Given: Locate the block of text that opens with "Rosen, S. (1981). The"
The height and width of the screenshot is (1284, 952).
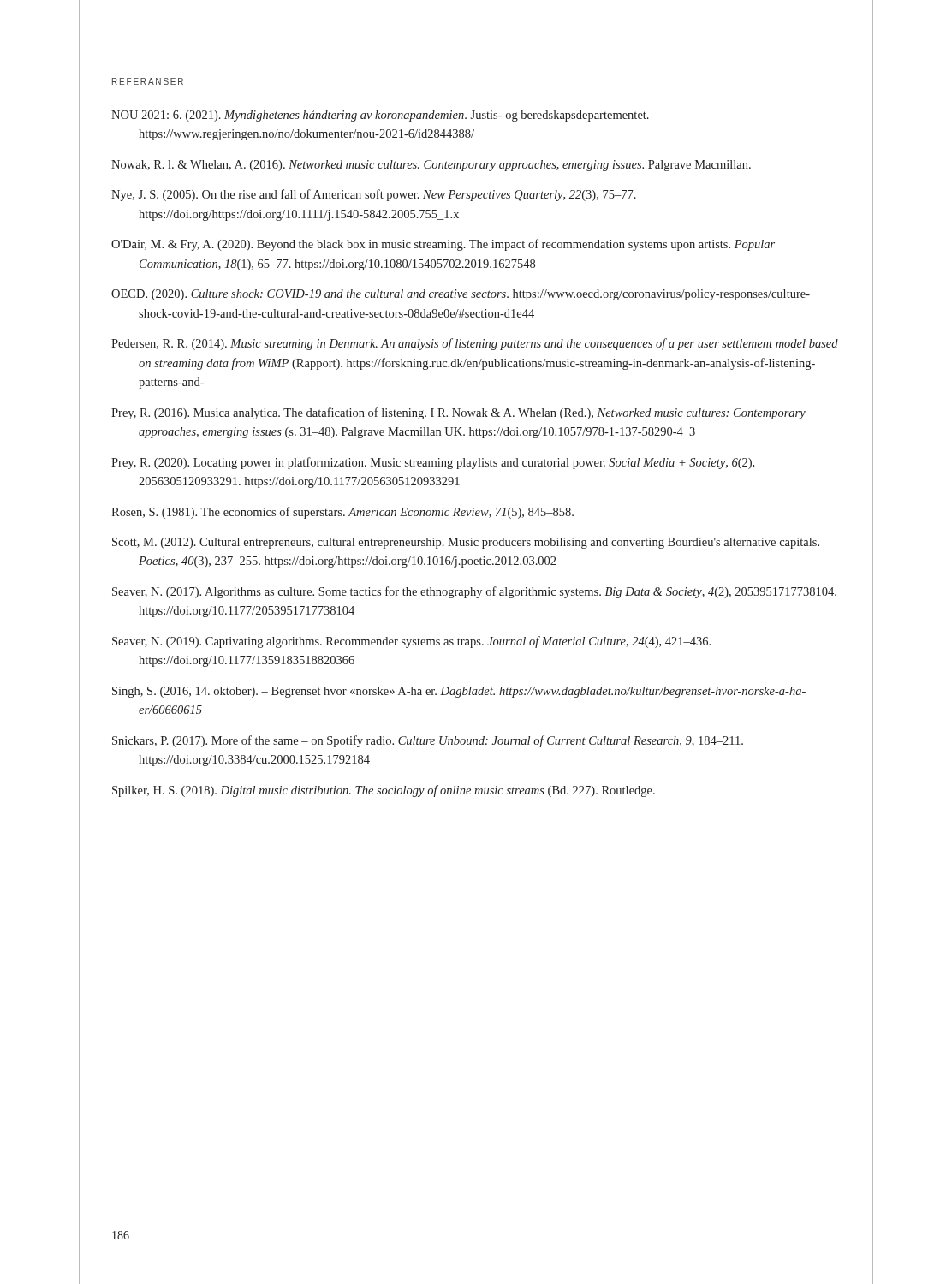Looking at the screenshot, I should (343, 511).
